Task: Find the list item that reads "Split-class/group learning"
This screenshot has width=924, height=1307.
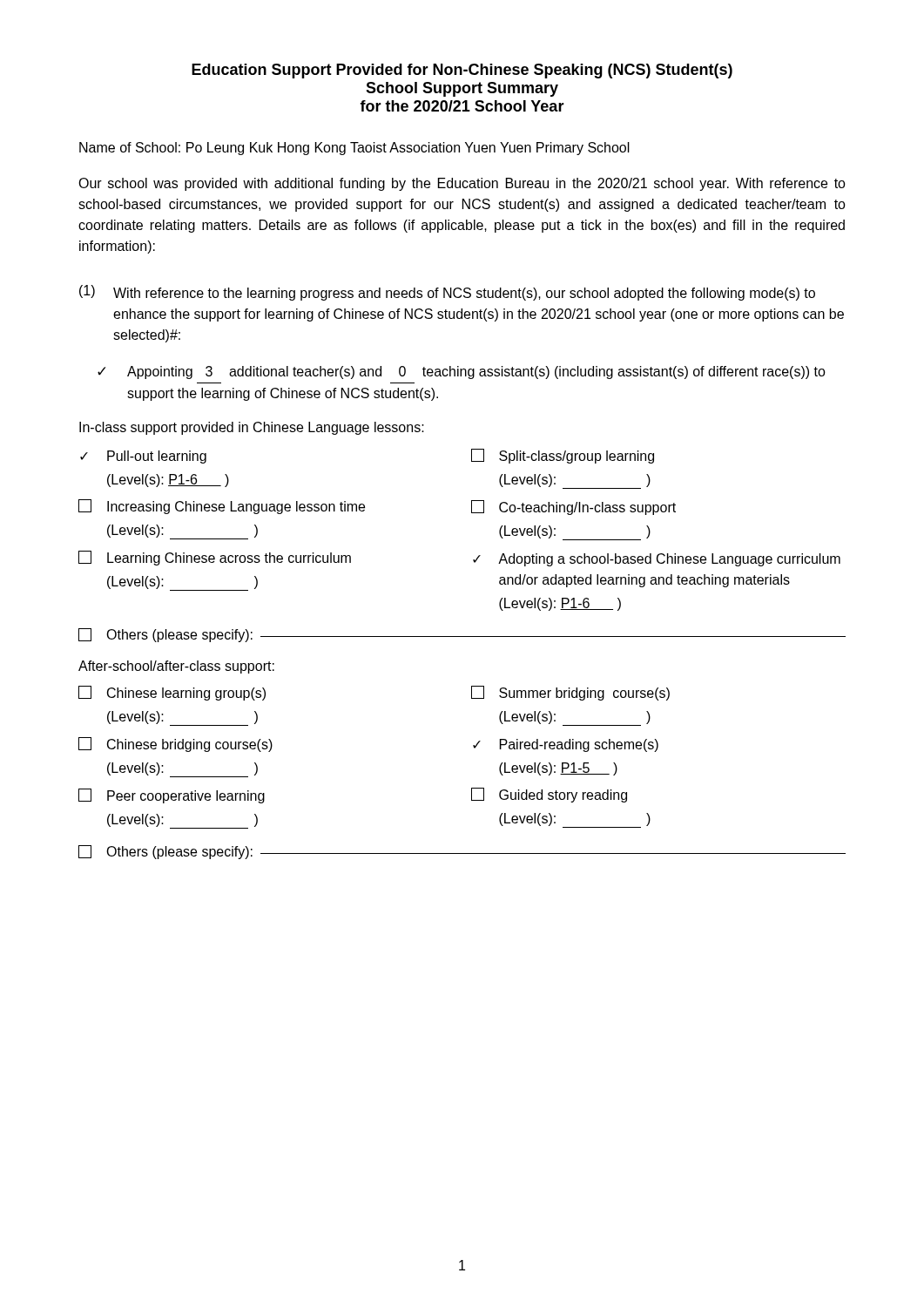Action: point(563,457)
